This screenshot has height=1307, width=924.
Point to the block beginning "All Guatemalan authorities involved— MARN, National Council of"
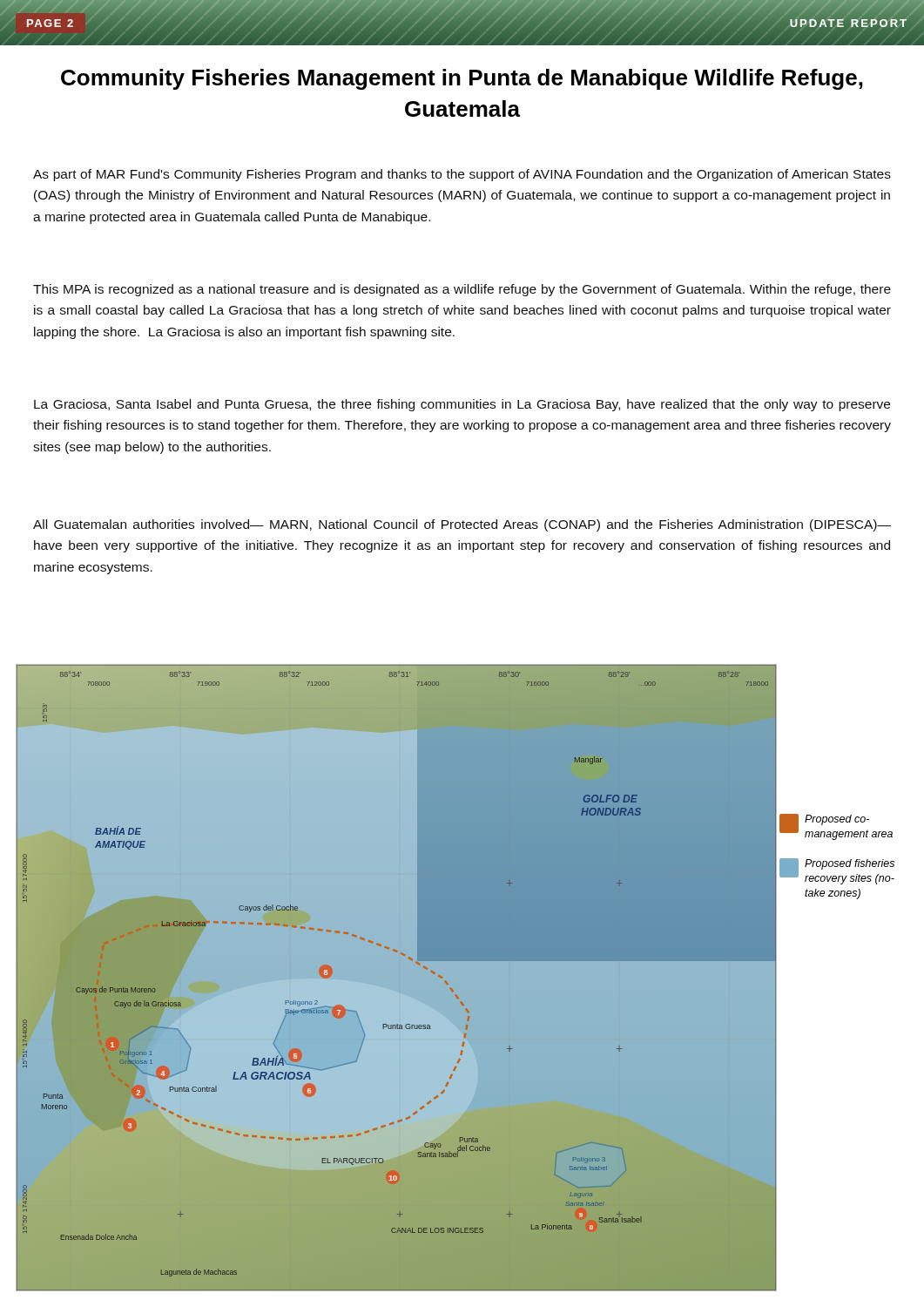462,545
